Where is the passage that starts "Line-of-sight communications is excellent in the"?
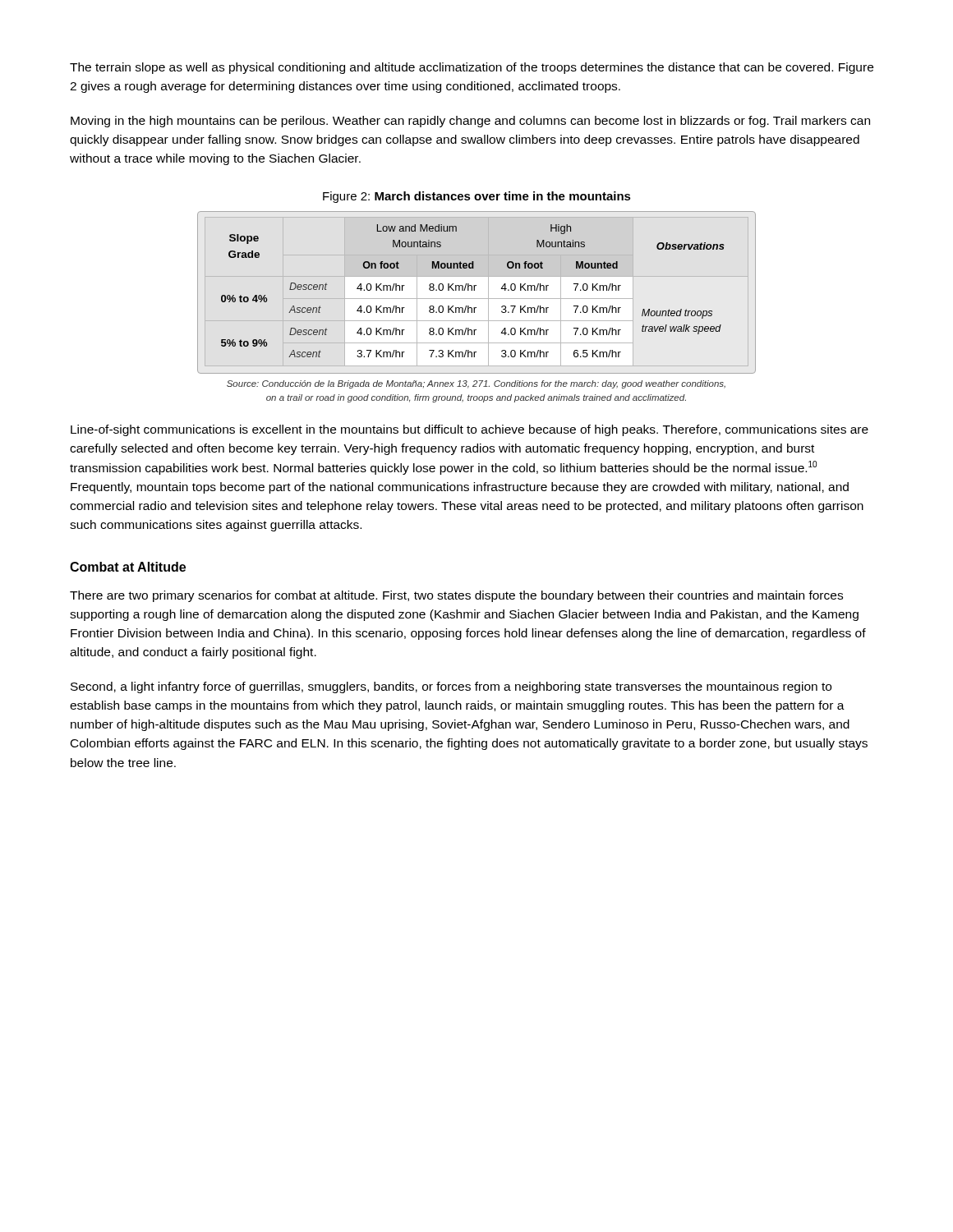Screen dimensions: 1232x953 coord(469,477)
